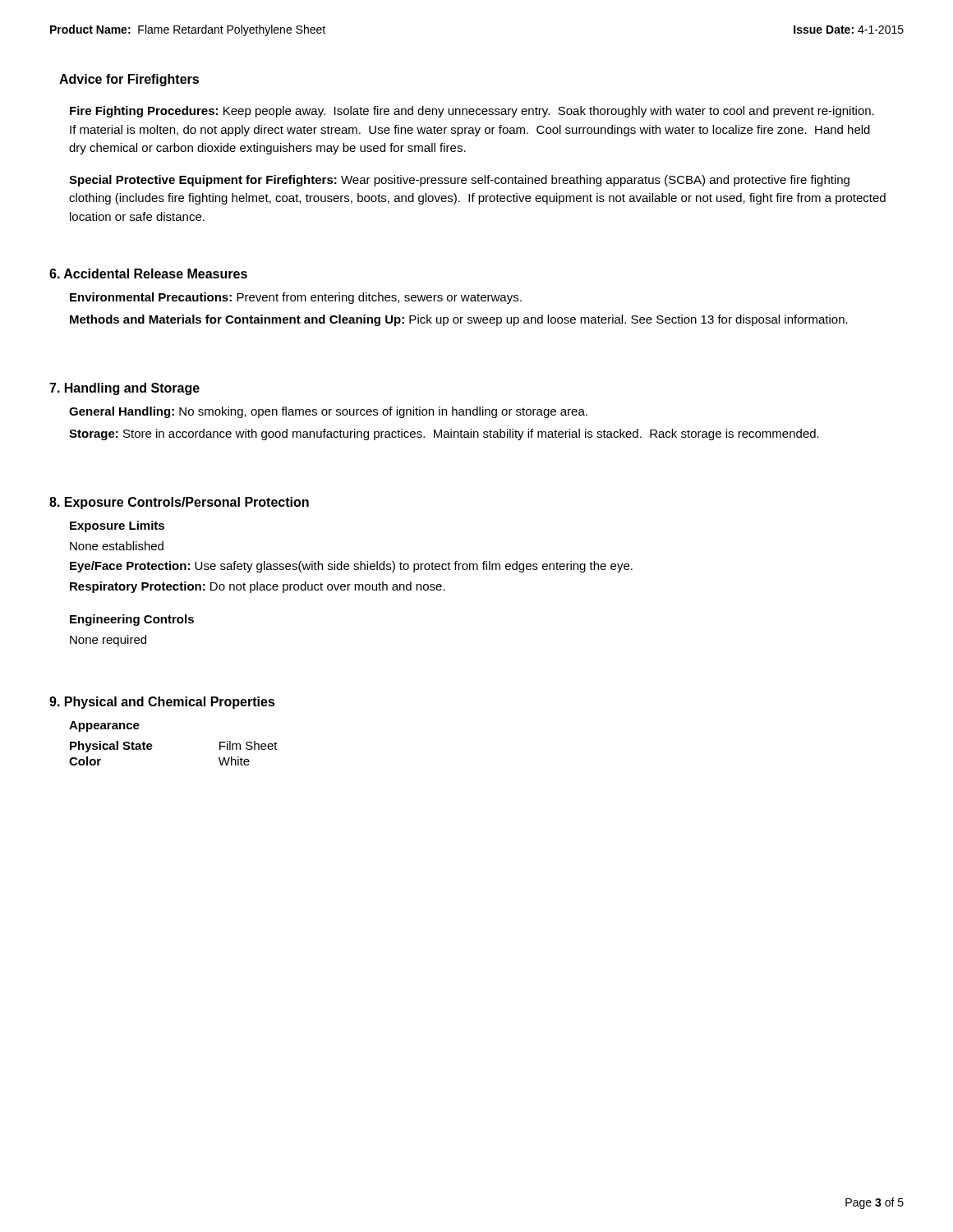
Task: Click on the text block containing "Fire Fighting Procedures: Keep people away. Isolate fire"
Action: [474, 129]
